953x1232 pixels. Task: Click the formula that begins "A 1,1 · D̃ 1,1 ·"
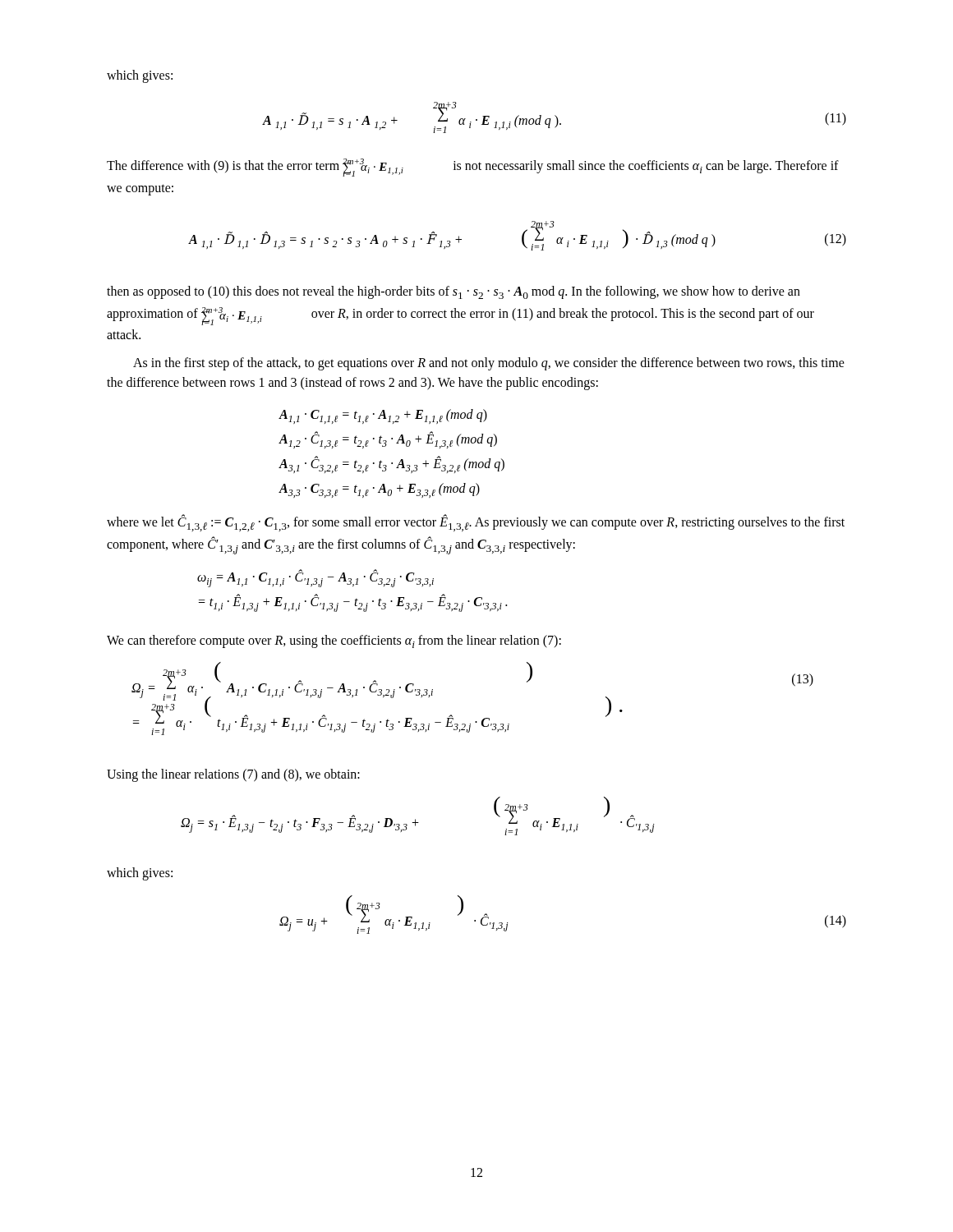point(518,239)
